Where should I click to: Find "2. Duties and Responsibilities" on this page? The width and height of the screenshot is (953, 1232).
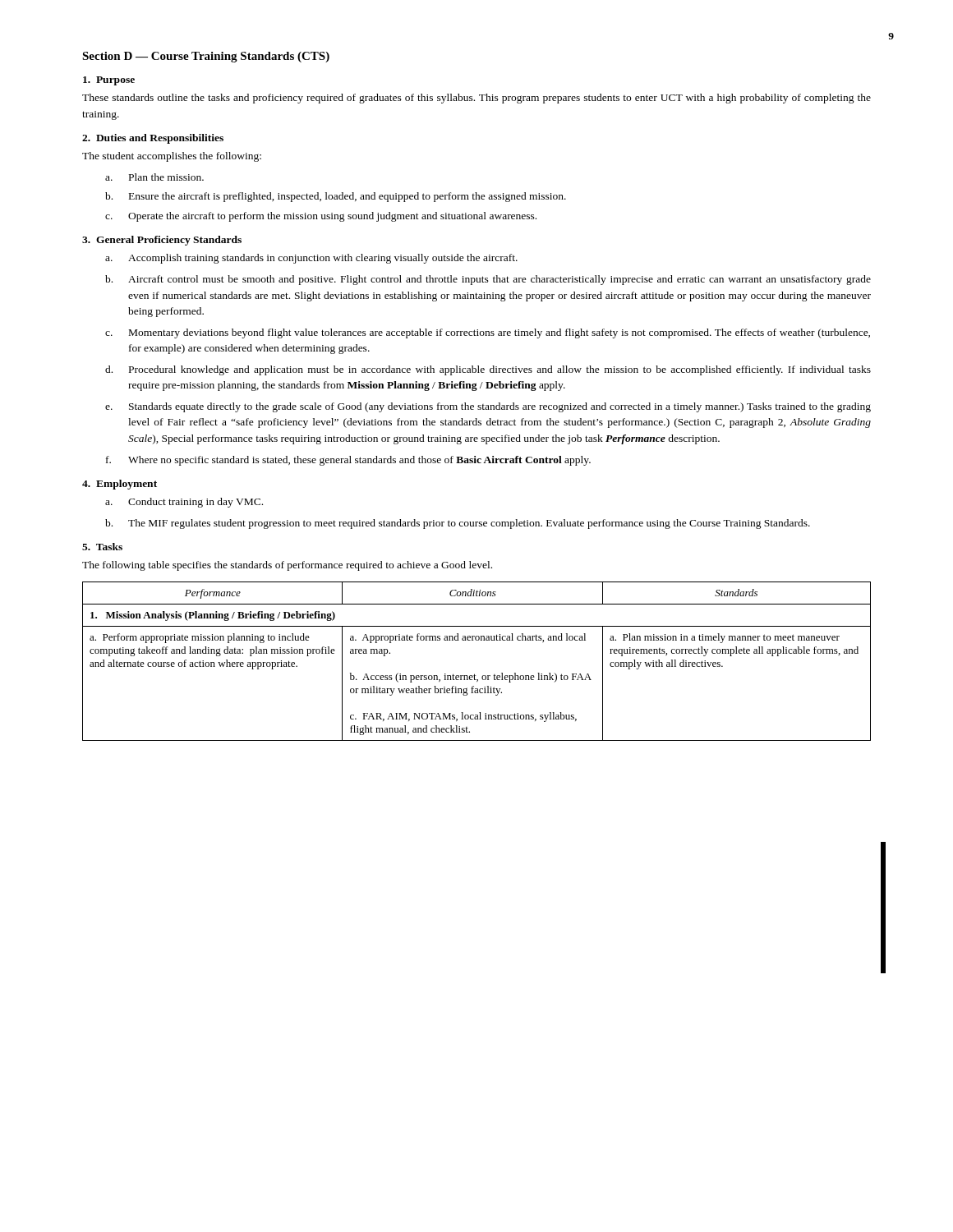point(153,138)
